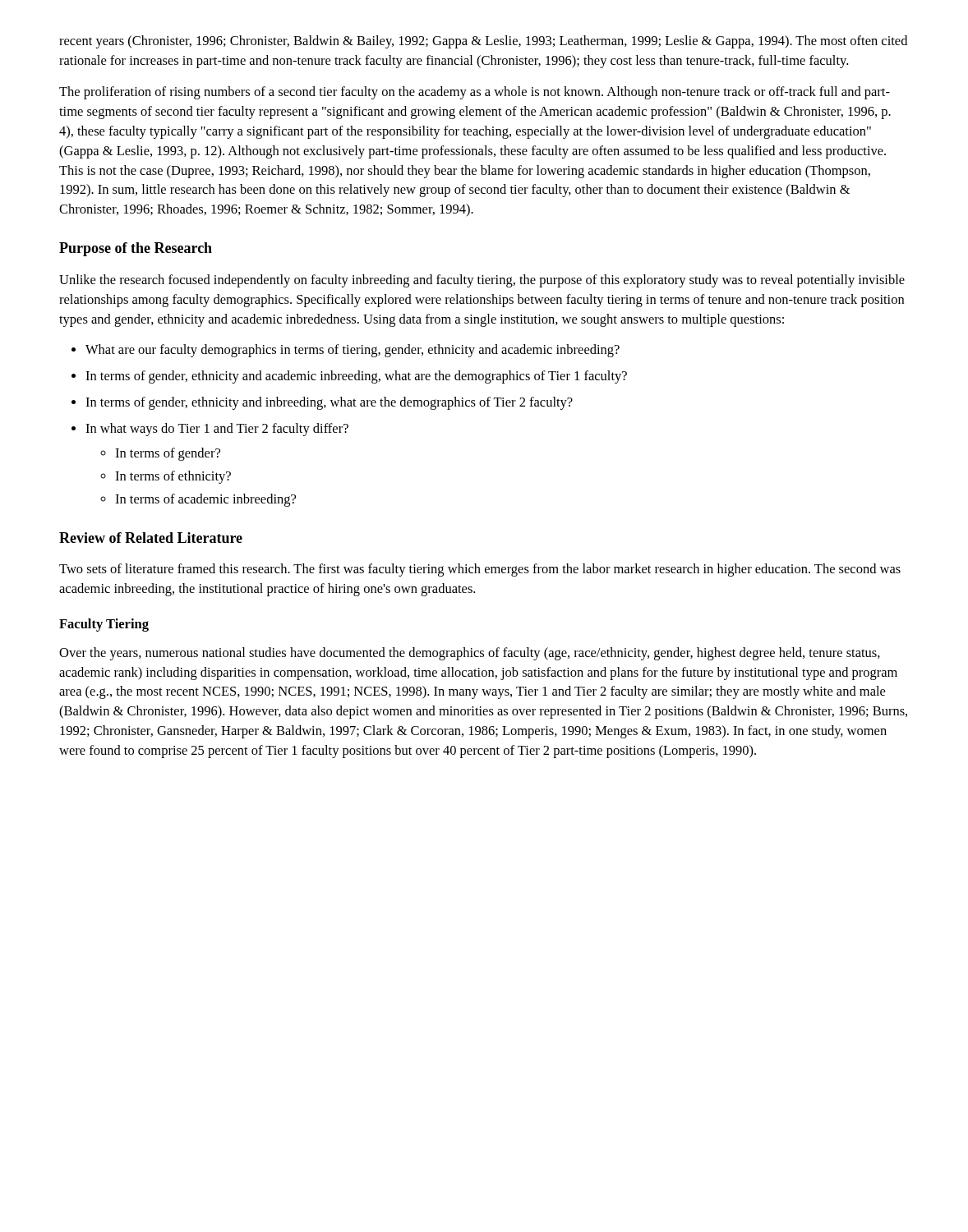This screenshot has width=968, height=1232.
Task: Locate the list item that says "What are our faculty demographics in"
Action: 484,350
